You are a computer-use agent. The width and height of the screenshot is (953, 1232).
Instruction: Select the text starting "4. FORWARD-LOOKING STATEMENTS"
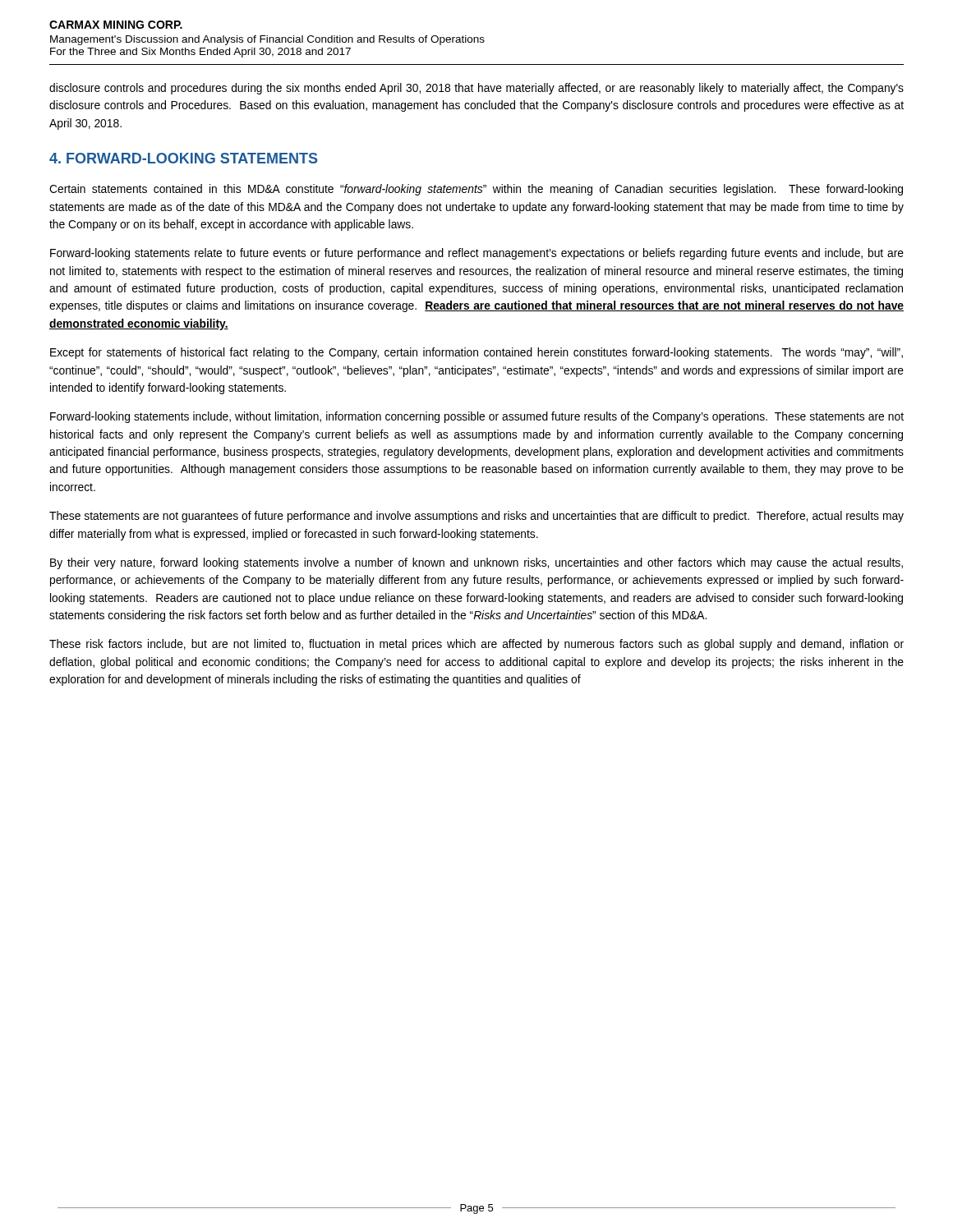click(184, 159)
